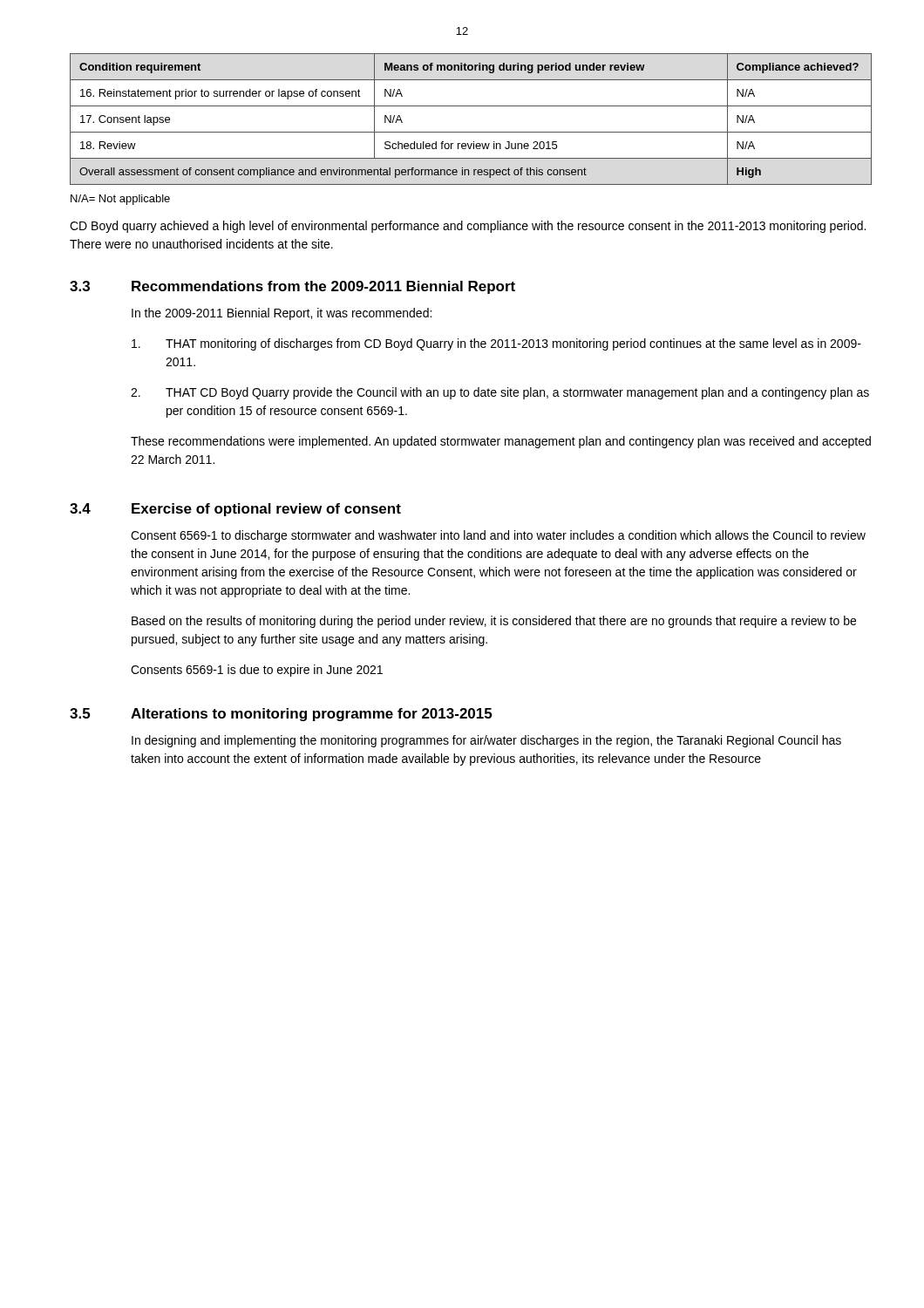Image resolution: width=924 pixels, height=1308 pixels.
Task: Select the passage starting "Based on the results of monitoring during the"
Action: coord(494,630)
